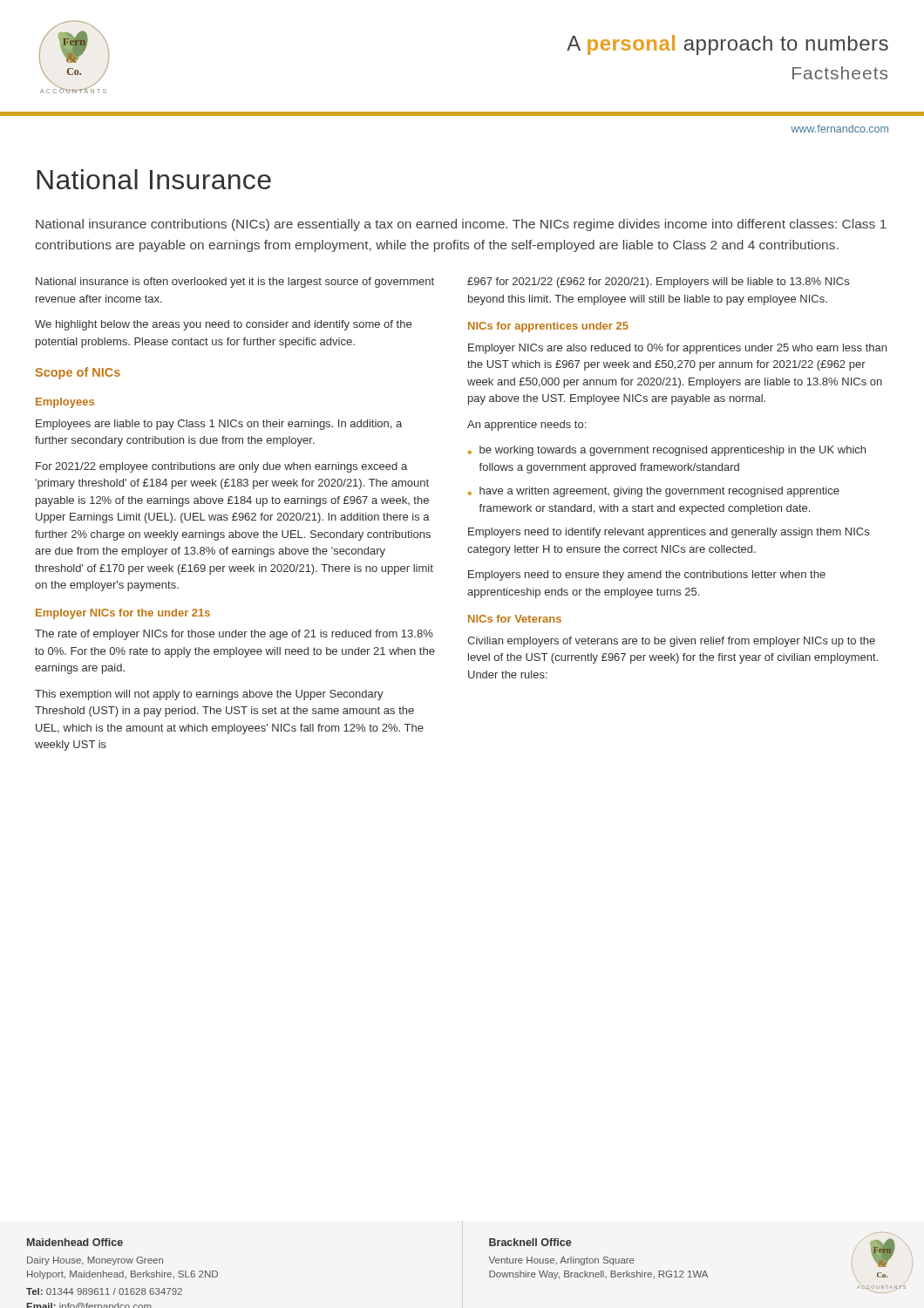Click on the element starting "The rate of employer NICs"

click(235, 689)
